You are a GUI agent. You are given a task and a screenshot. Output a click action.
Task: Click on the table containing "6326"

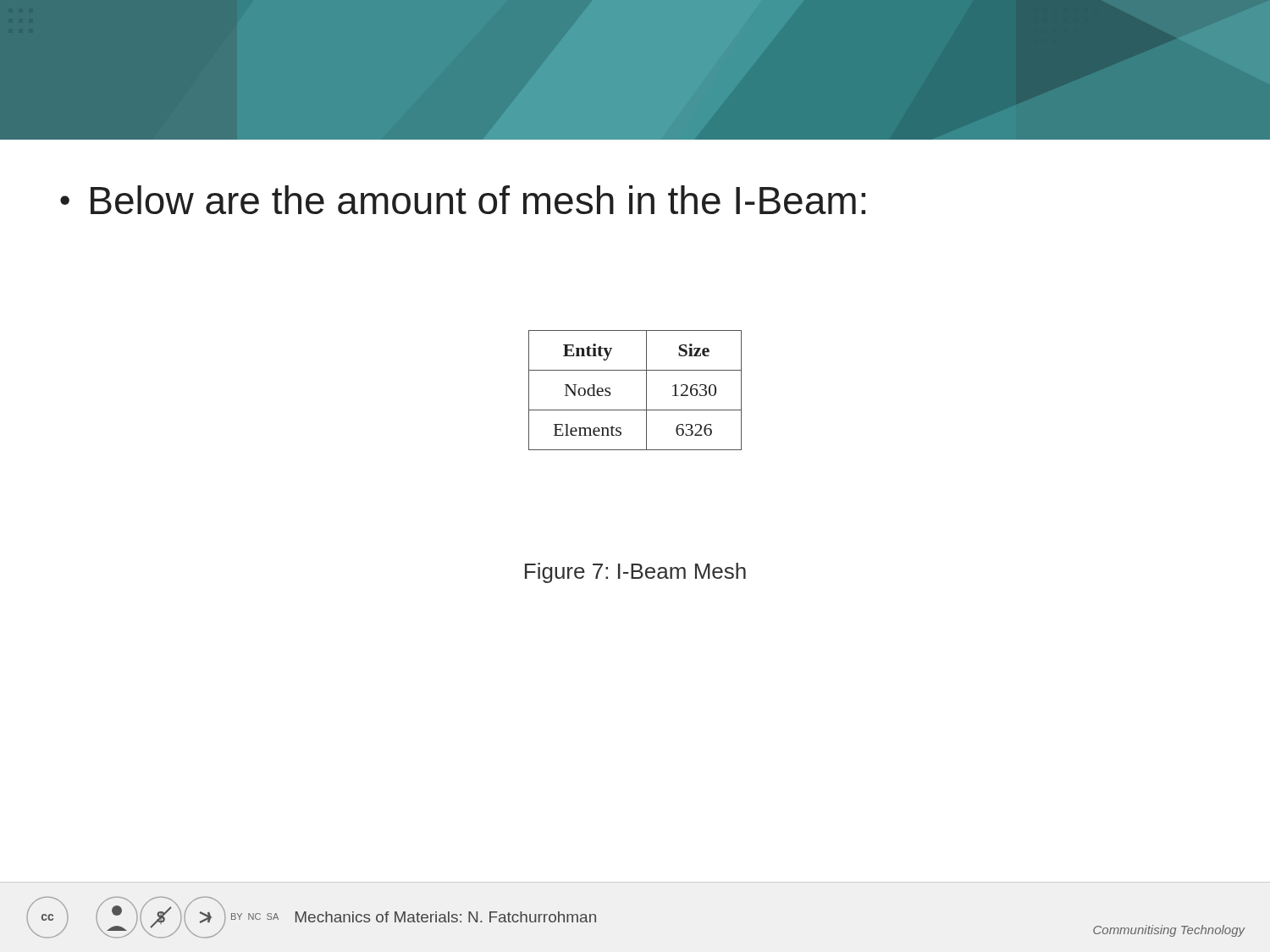pos(635,390)
